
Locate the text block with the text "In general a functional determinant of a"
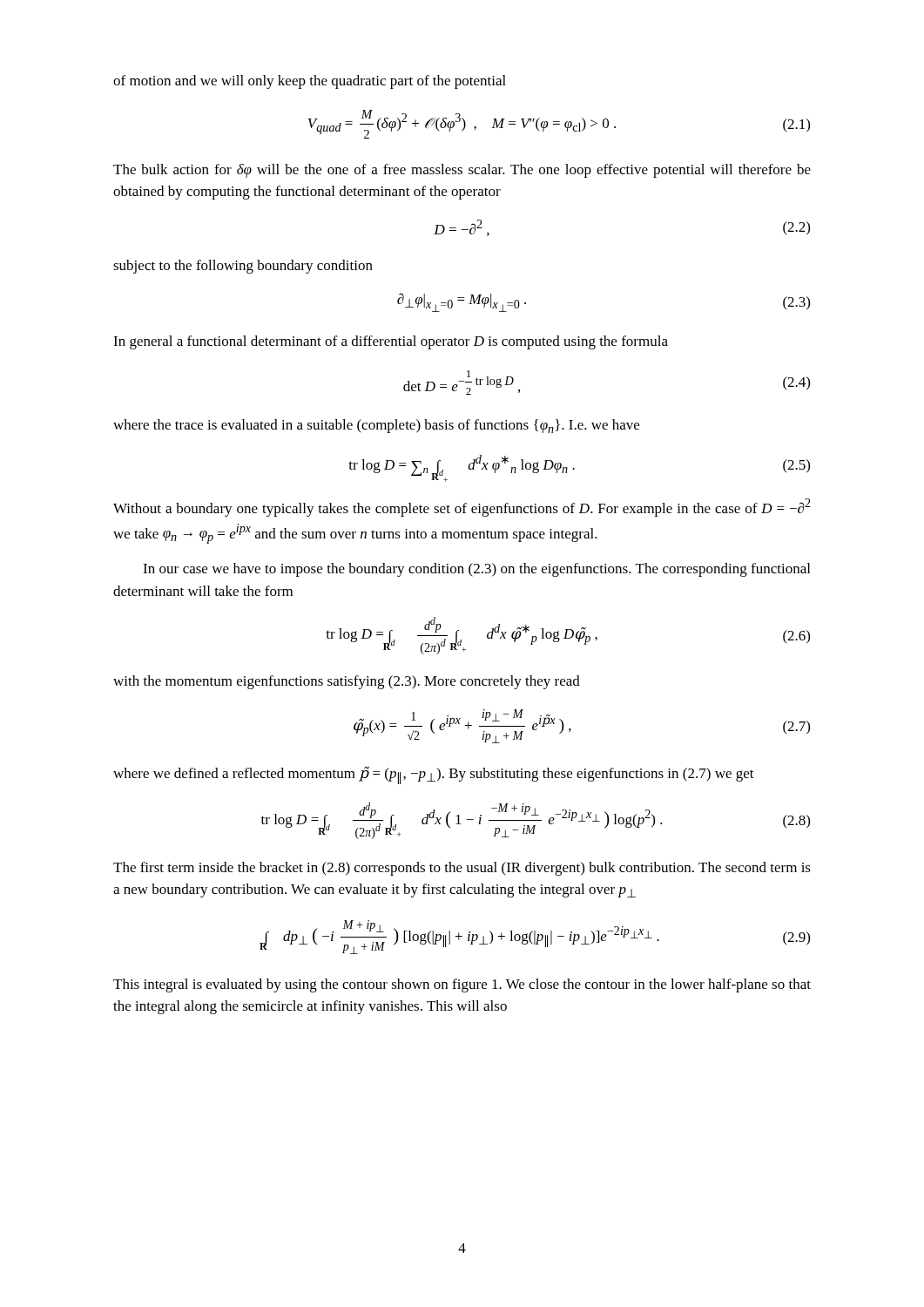[462, 341]
